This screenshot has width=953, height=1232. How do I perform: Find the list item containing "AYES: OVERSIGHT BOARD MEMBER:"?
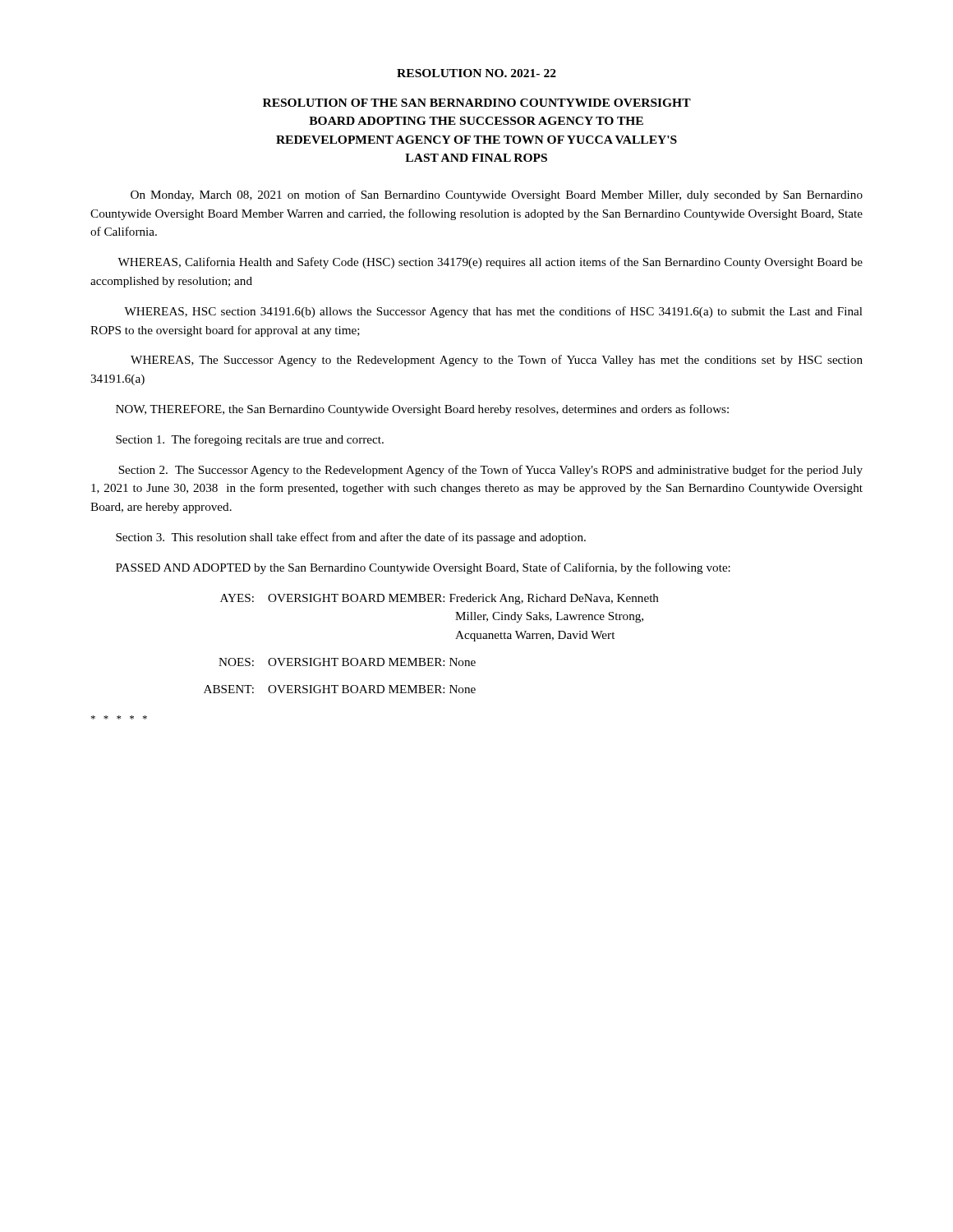click(x=440, y=599)
